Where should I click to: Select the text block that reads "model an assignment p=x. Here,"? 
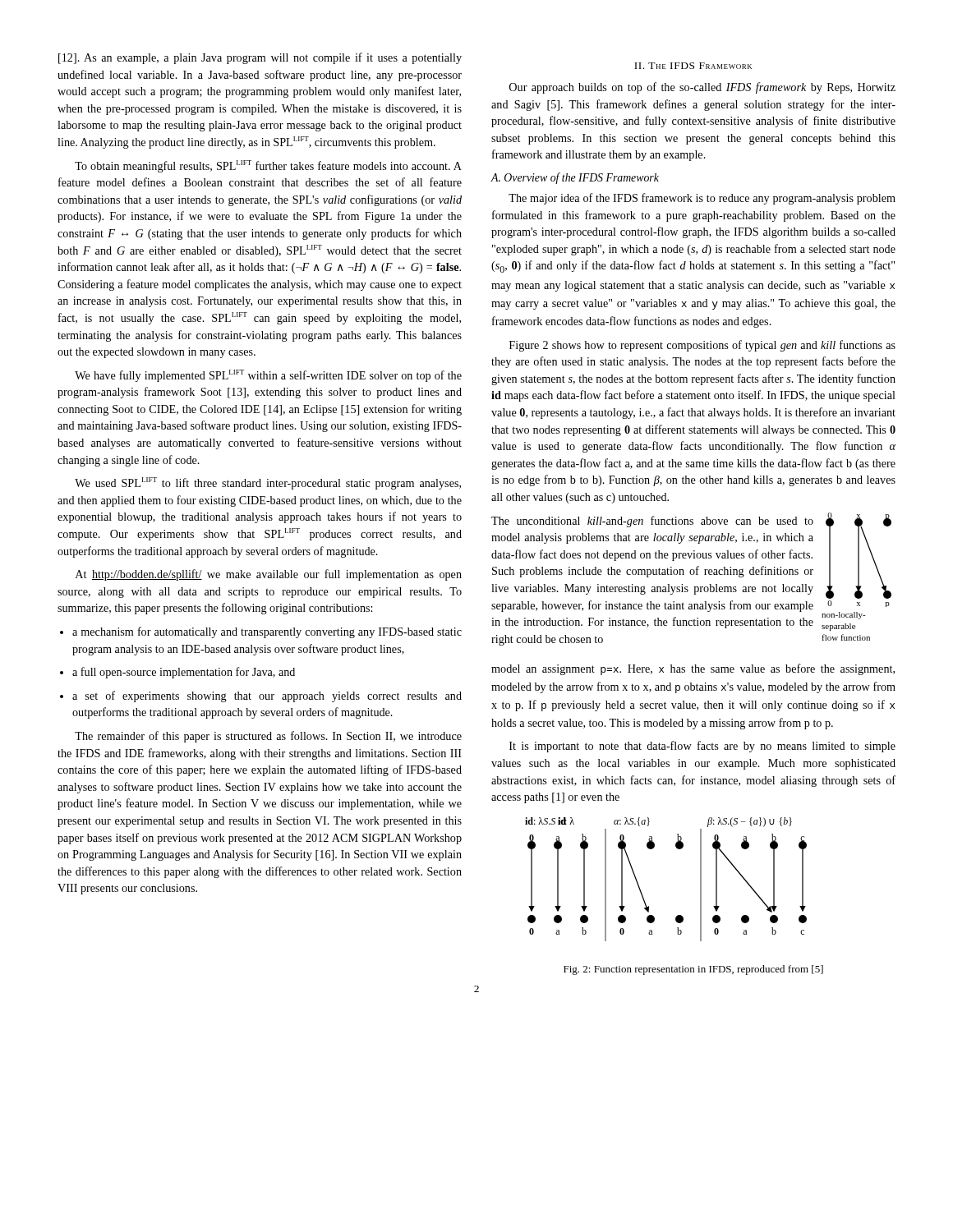[693, 696]
